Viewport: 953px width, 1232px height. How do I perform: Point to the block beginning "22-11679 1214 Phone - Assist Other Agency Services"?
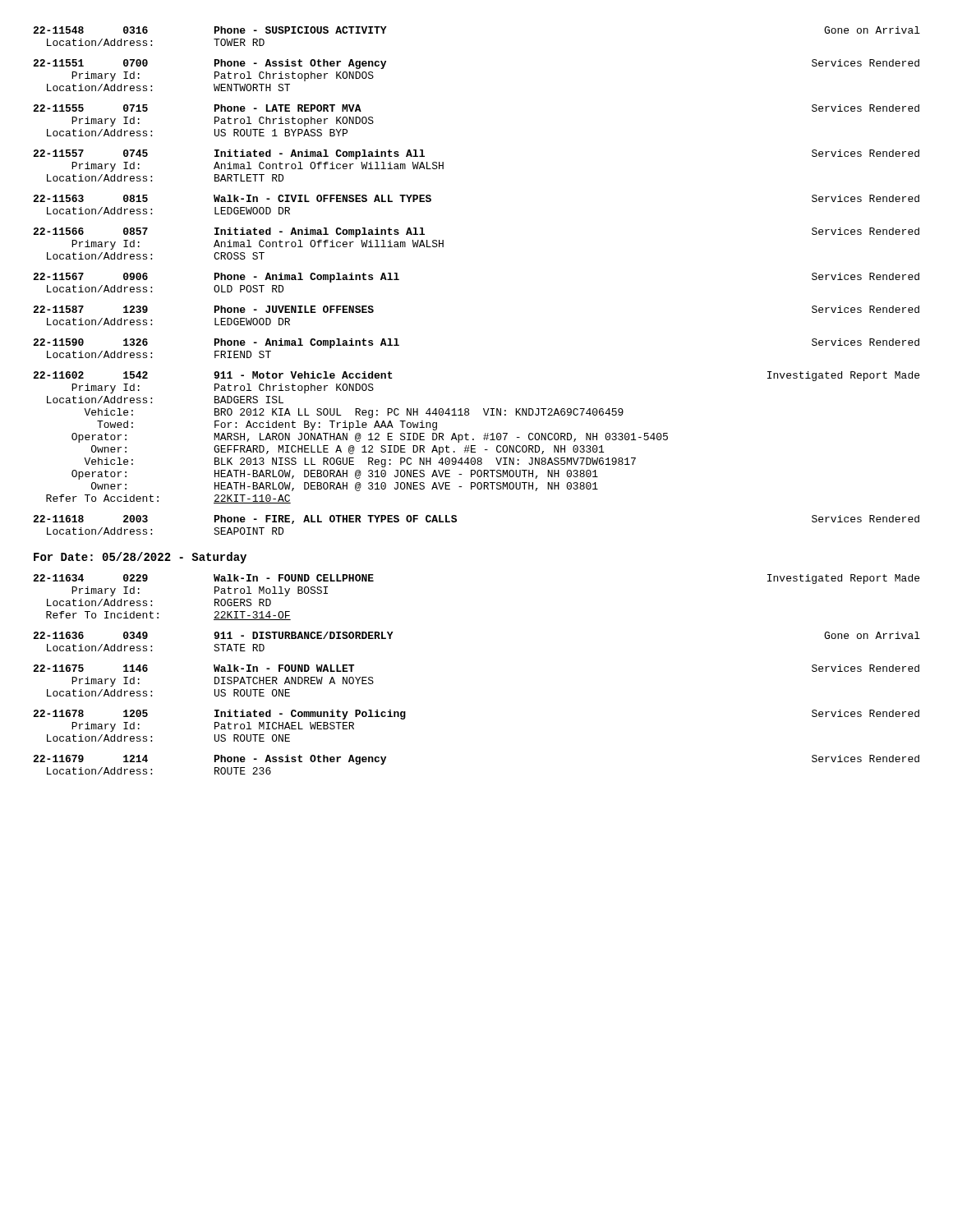[55, 759]
